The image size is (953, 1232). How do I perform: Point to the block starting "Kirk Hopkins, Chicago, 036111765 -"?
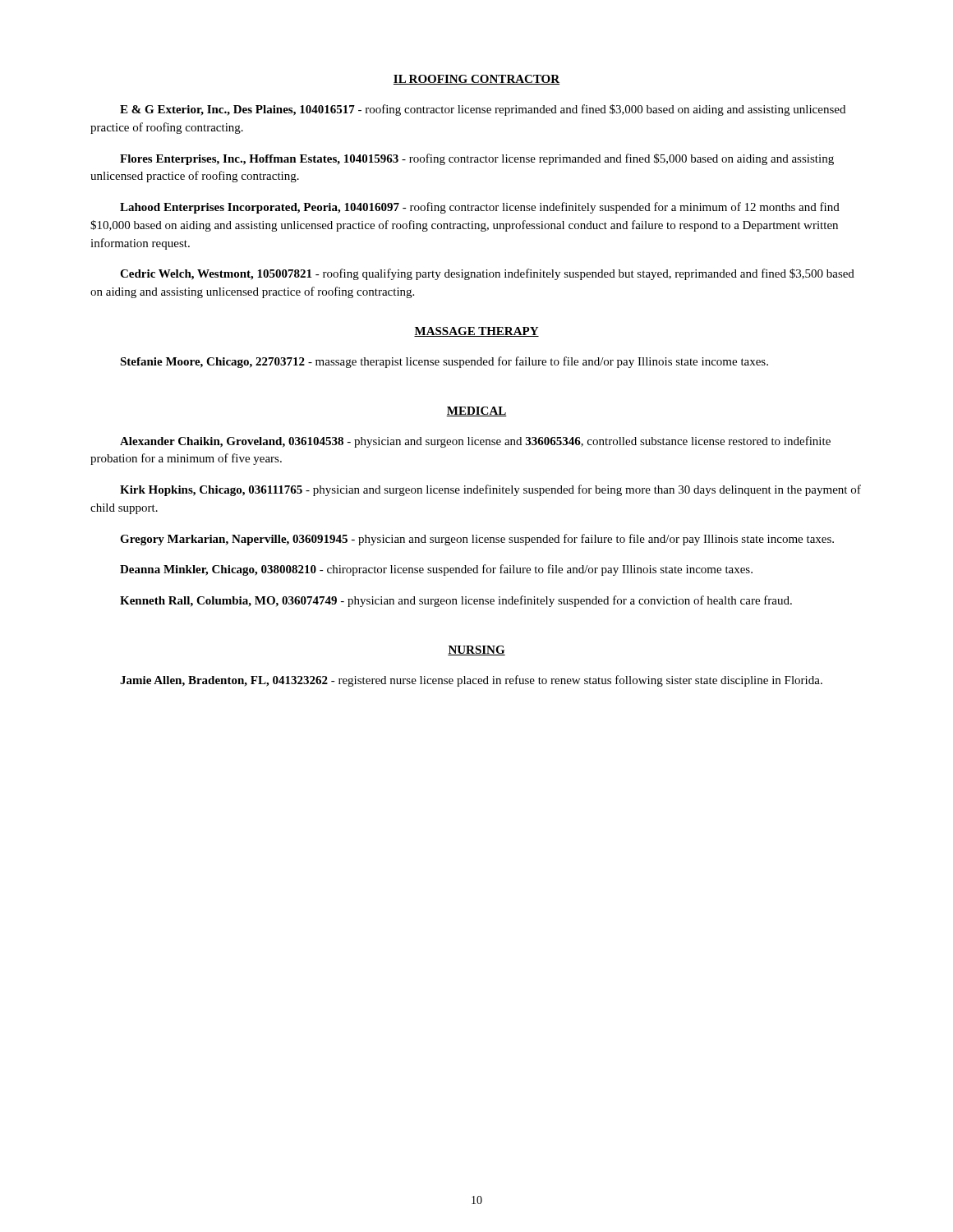pyautogui.click(x=476, y=498)
